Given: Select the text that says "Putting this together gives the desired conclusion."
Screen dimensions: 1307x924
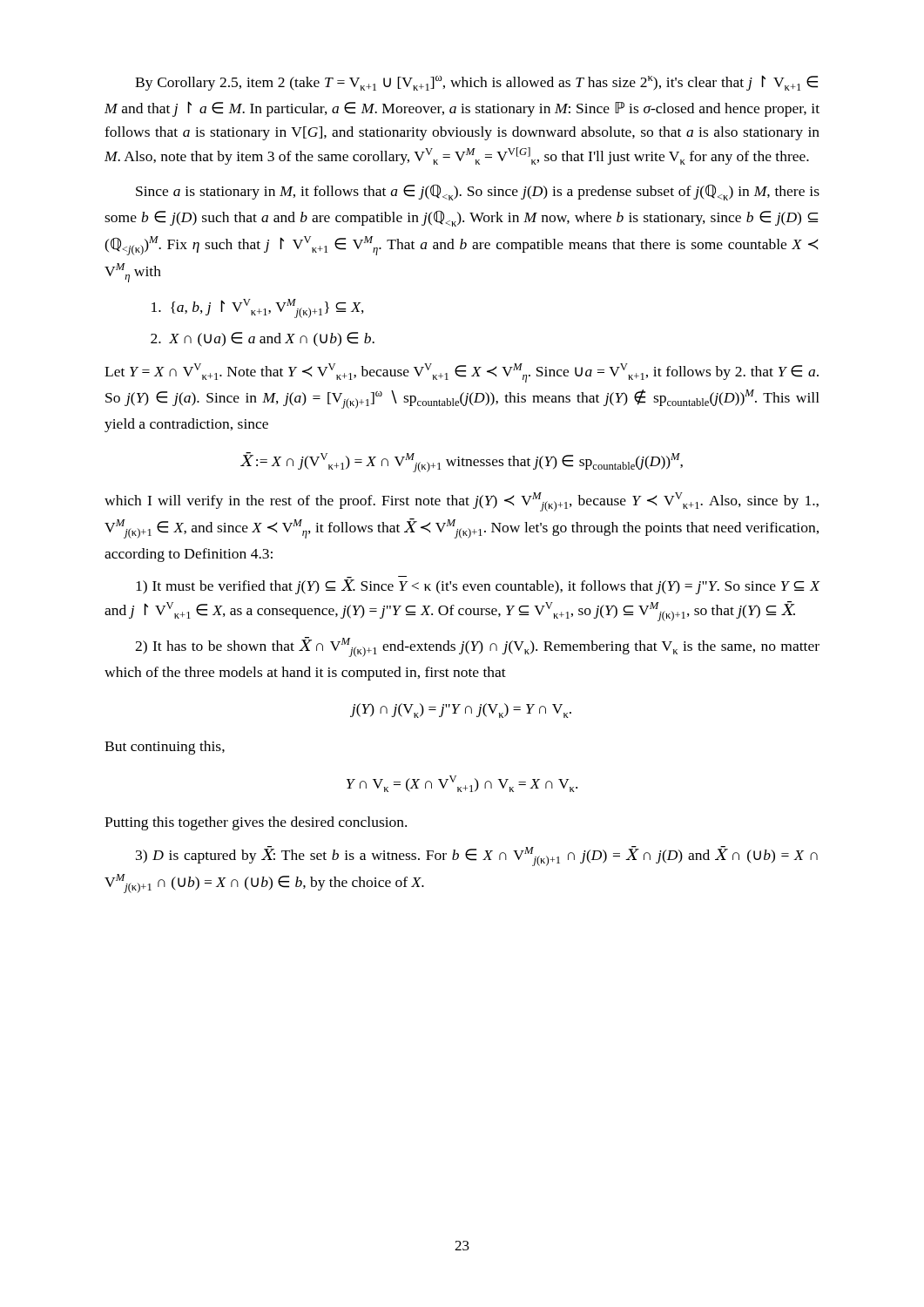Looking at the screenshot, I should 256,823.
